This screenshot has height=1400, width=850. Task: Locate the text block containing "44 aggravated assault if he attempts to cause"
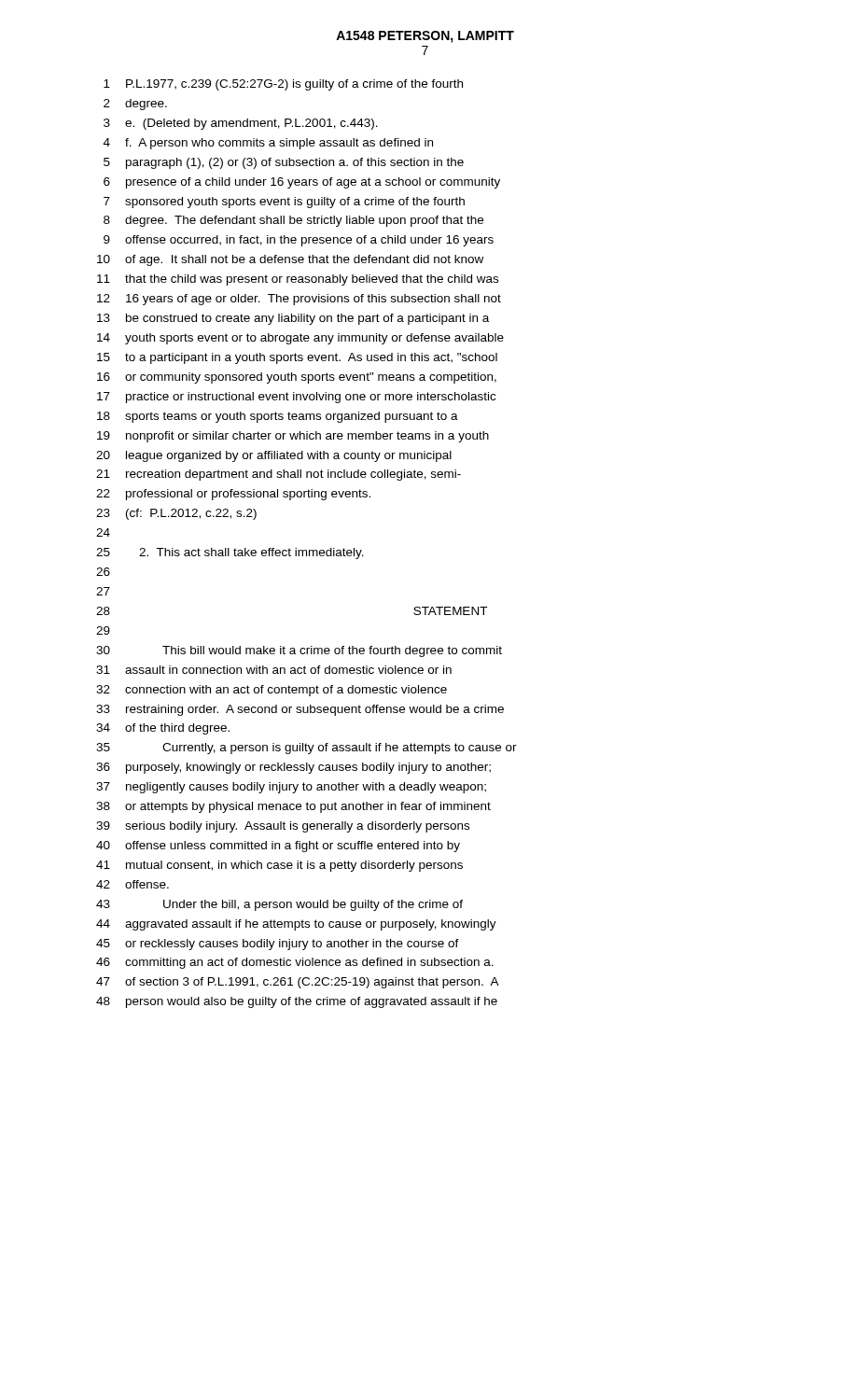click(425, 924)
